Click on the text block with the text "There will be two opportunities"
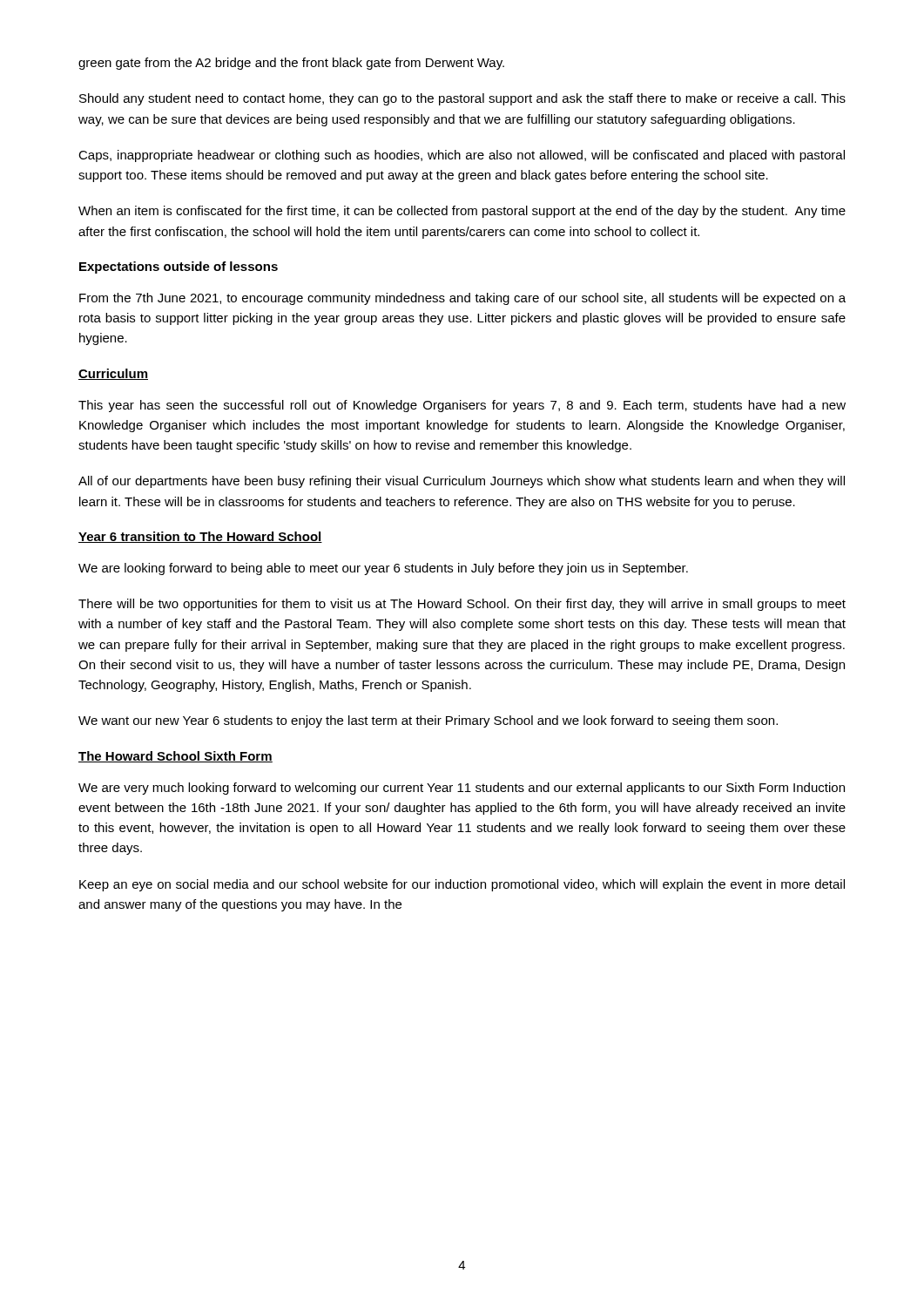 [462, 644]
